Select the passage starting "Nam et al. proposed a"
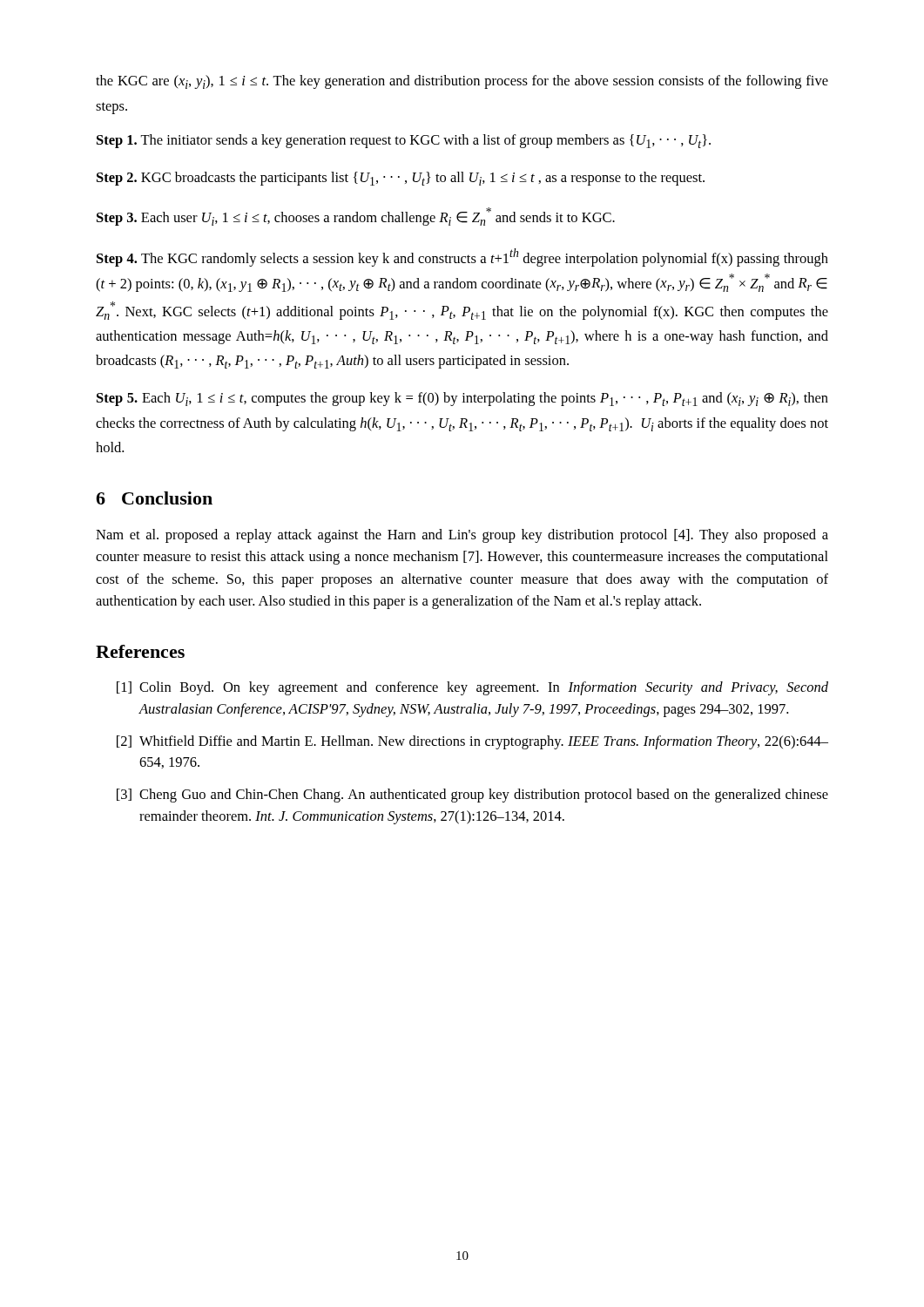The width and height of the screenshot is (924, 1307). [462, 568]
